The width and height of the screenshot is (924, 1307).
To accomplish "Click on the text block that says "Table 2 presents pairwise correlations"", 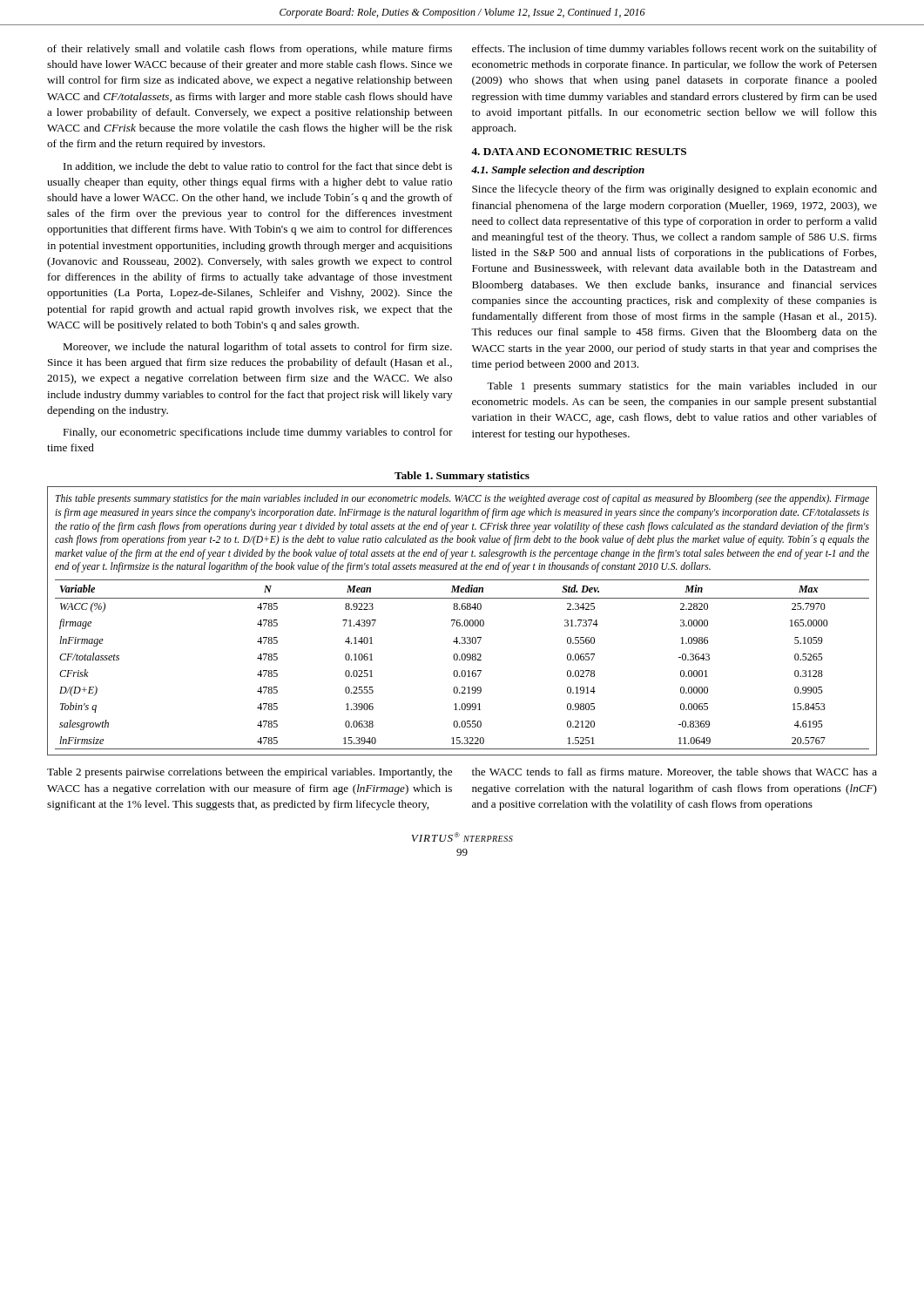I will (x=250, y=788).
